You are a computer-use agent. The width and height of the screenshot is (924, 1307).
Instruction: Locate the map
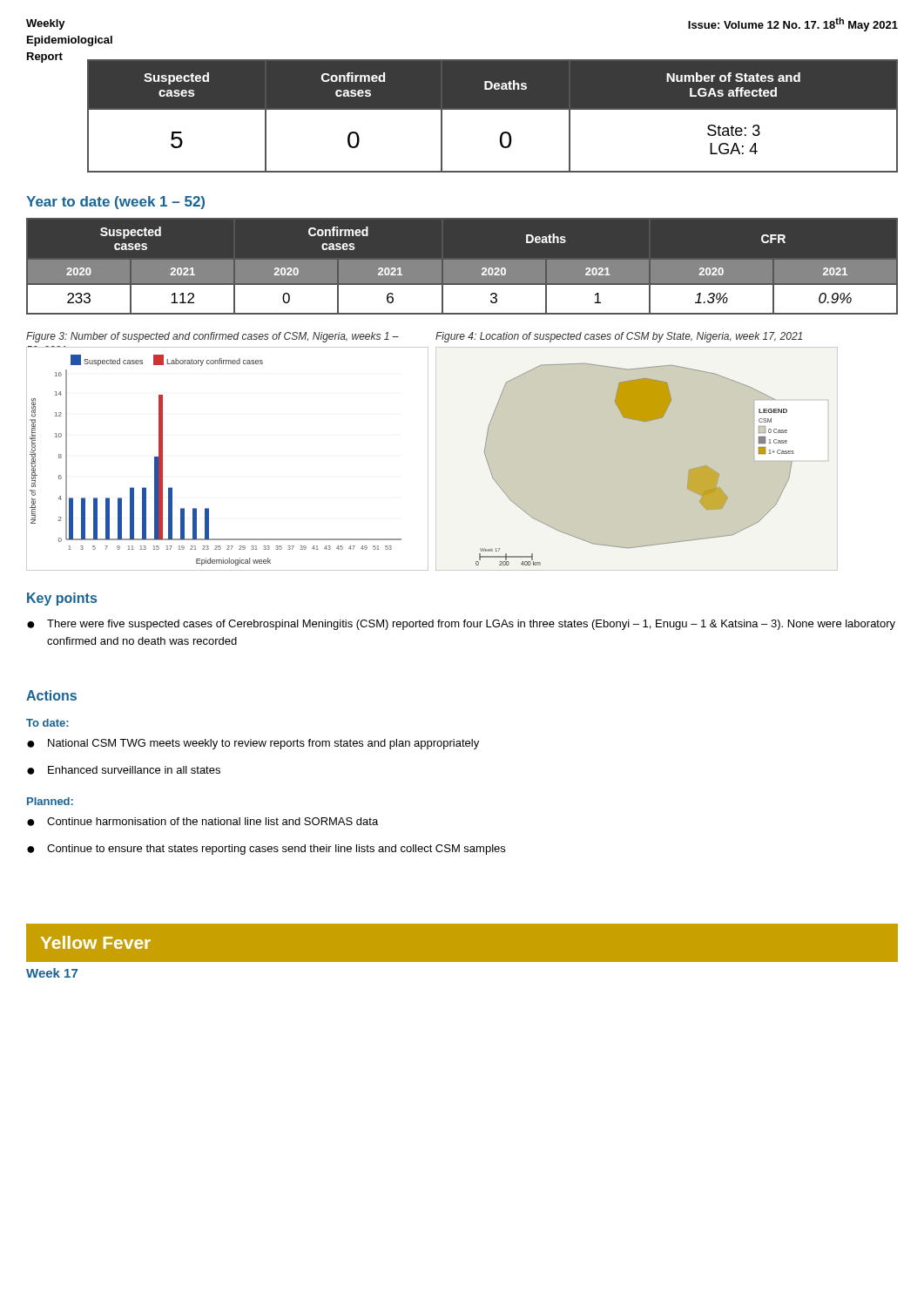(x=637, y=459)
